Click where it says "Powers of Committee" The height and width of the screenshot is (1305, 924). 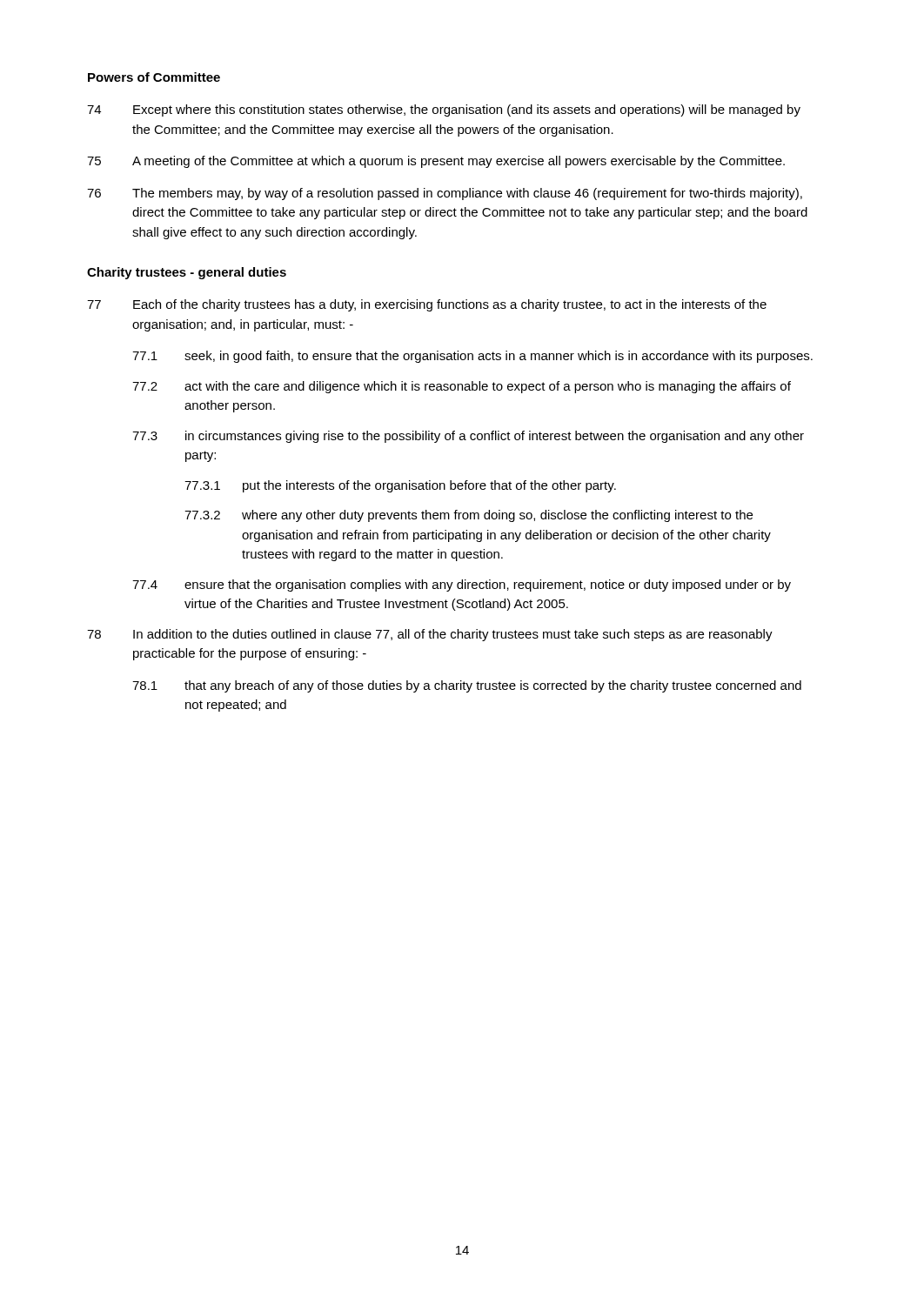tap(154, 77)
